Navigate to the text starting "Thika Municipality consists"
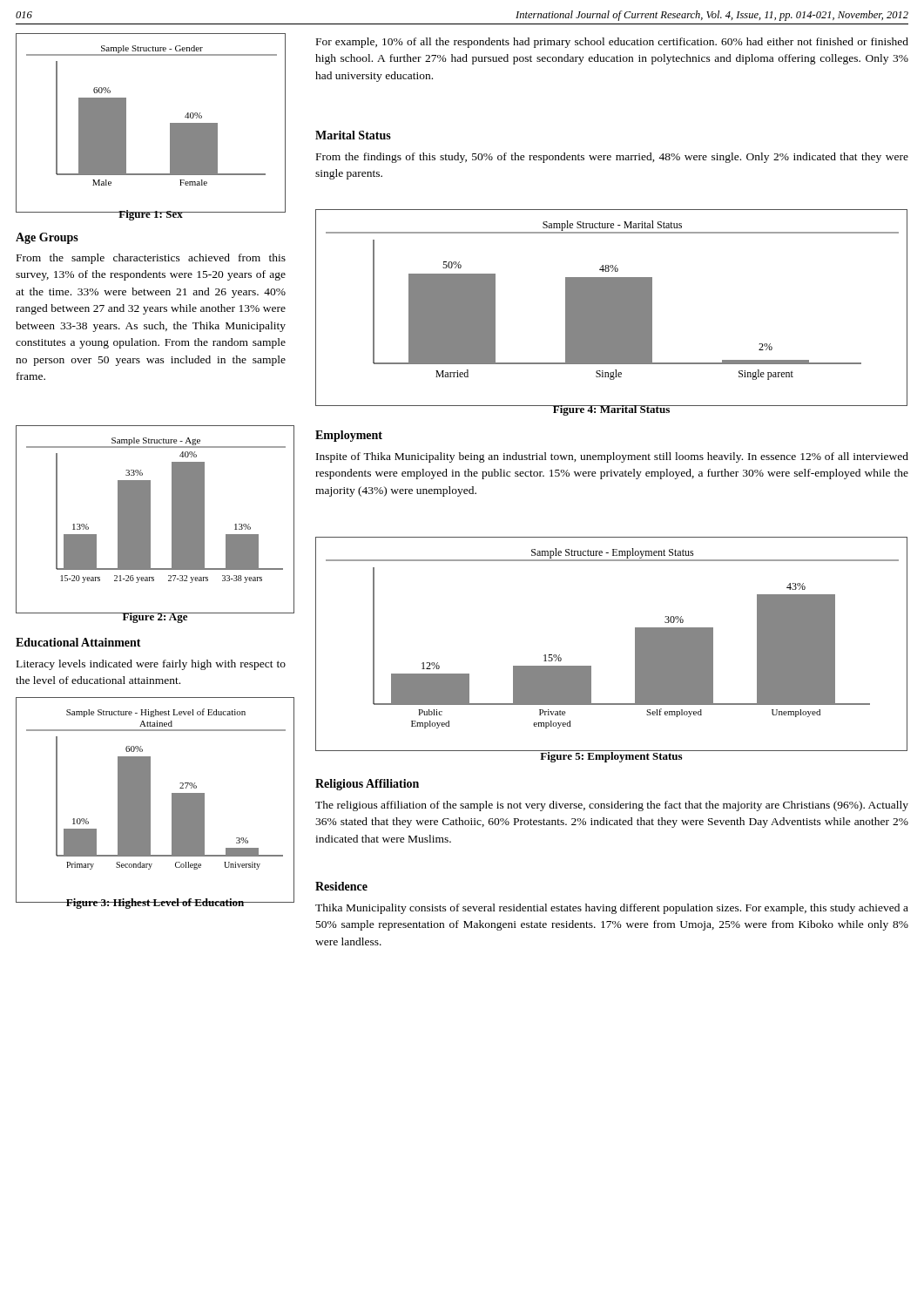Screen dimensions: 1307x924 coord(612,924)
